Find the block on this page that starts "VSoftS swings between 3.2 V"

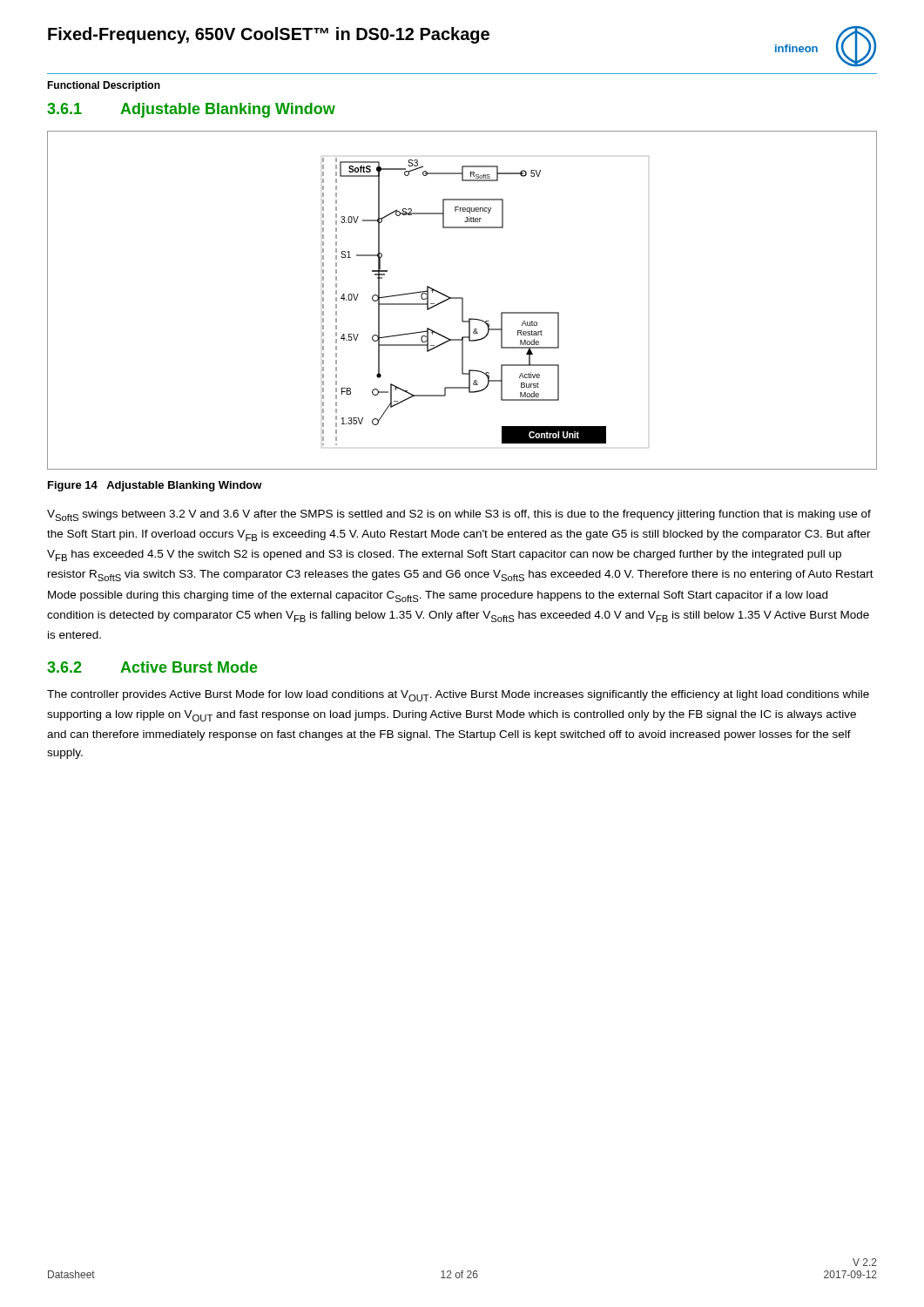[460, 574]
